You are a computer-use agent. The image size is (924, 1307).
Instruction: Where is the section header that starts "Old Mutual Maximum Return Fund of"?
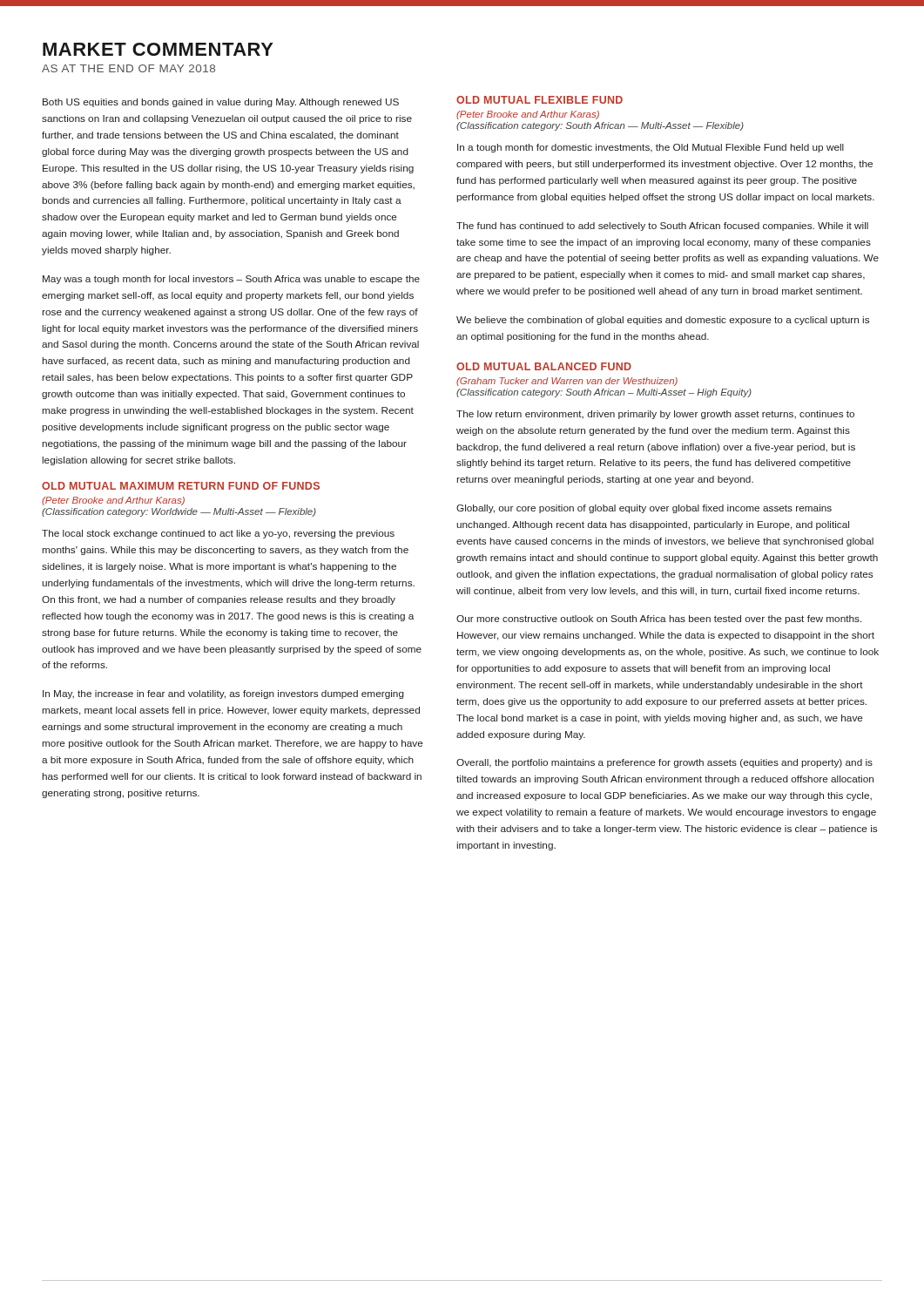click(233, 487)
